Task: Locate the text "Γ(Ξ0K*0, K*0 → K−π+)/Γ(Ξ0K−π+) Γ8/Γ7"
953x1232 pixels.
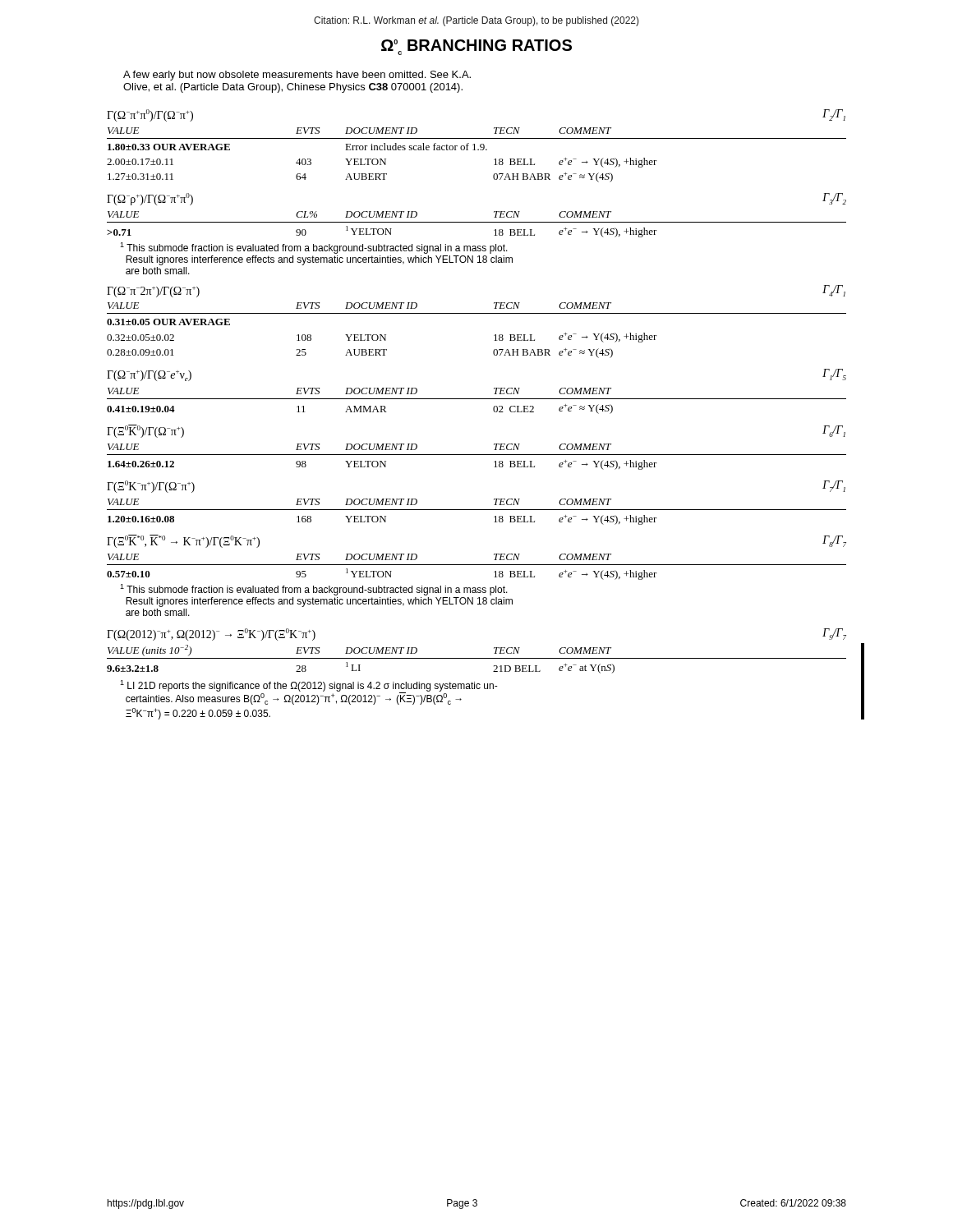Action: (x=200, y=541)
